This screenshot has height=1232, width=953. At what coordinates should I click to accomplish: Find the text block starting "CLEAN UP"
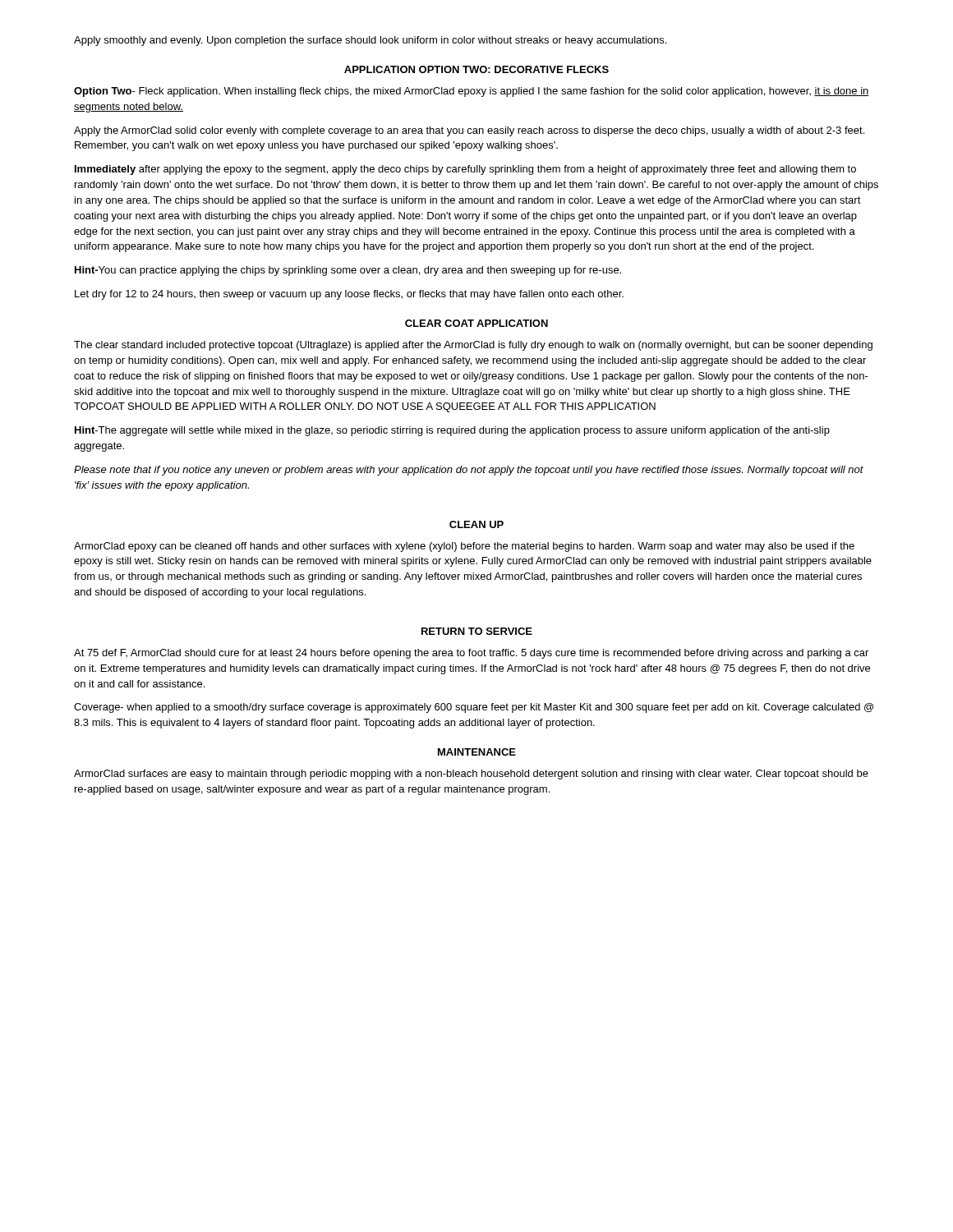point(476,524)
